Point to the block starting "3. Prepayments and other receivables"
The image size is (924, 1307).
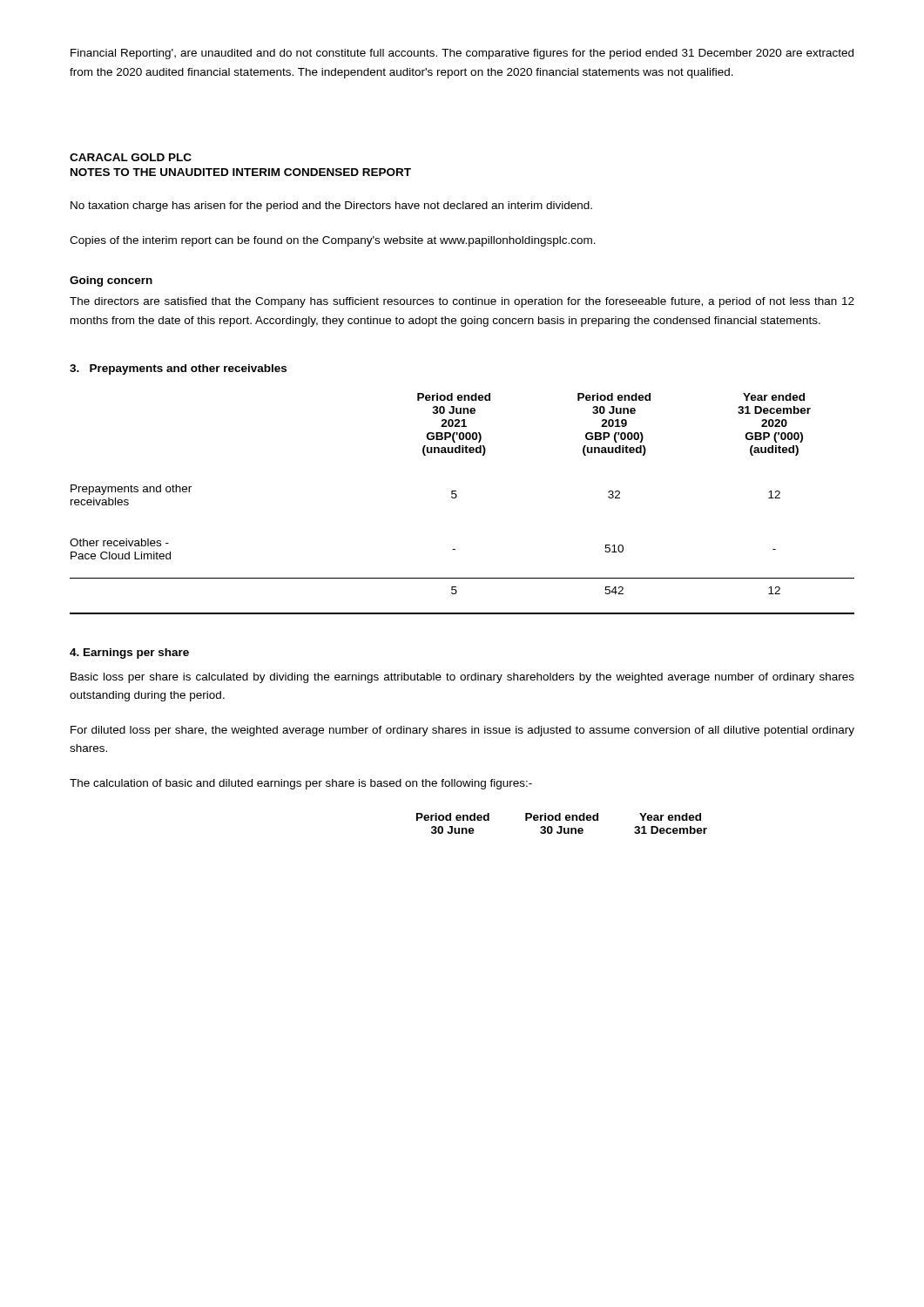[178, 368]
